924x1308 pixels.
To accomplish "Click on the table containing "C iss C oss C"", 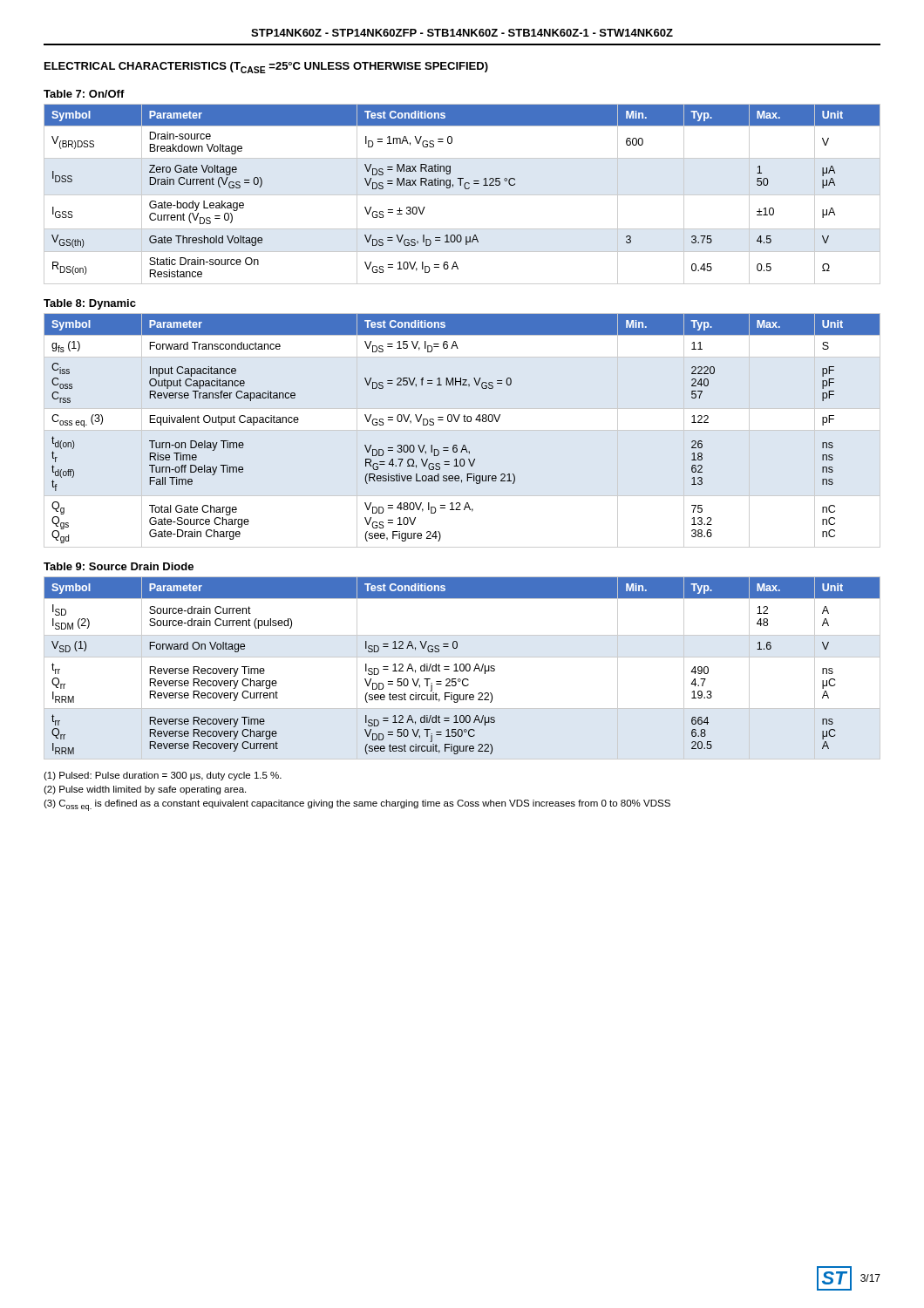I will [x=462, y=430].
